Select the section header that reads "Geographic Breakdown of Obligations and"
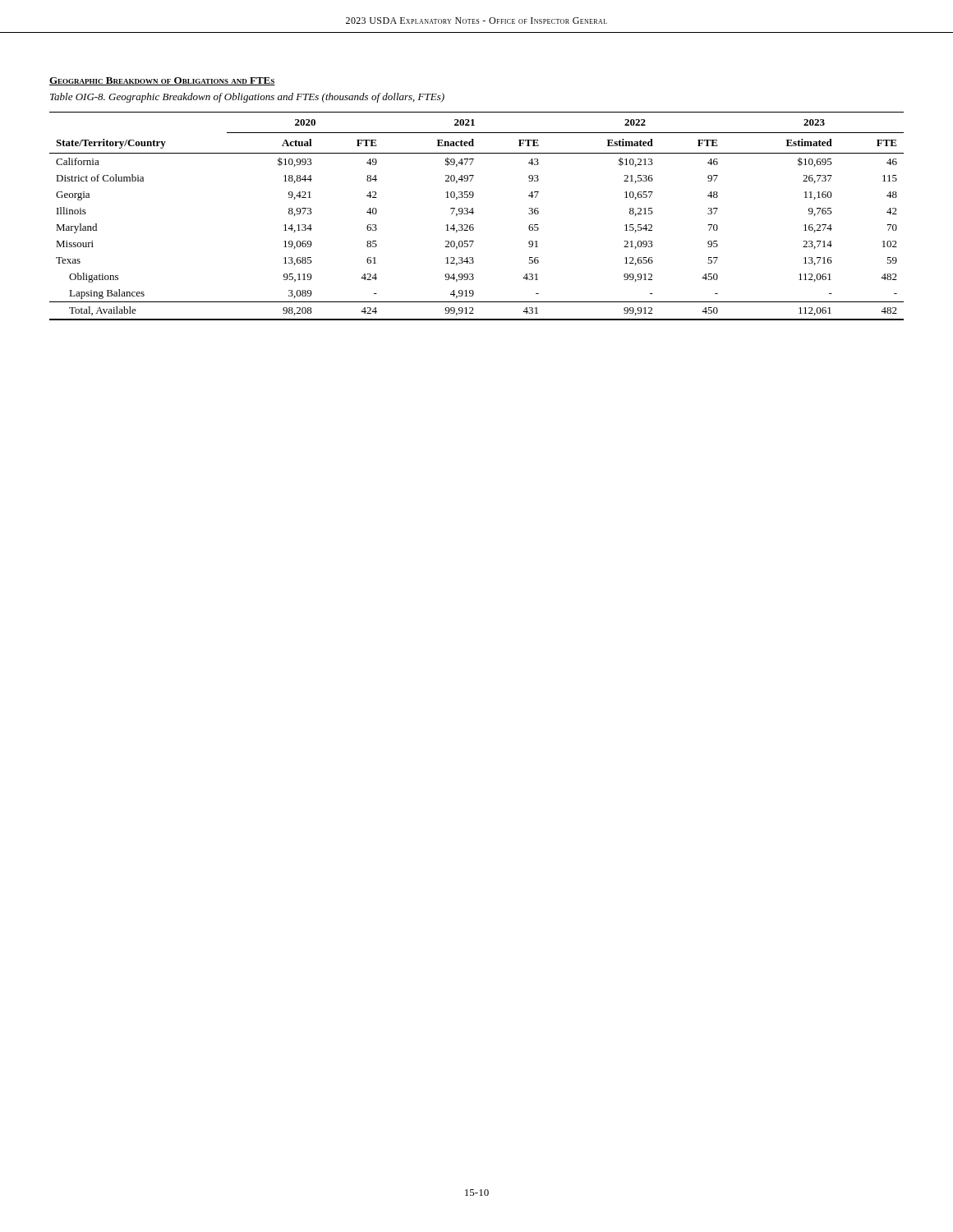Viewport: 953px width, 1232px height. [x=162, y=80]
